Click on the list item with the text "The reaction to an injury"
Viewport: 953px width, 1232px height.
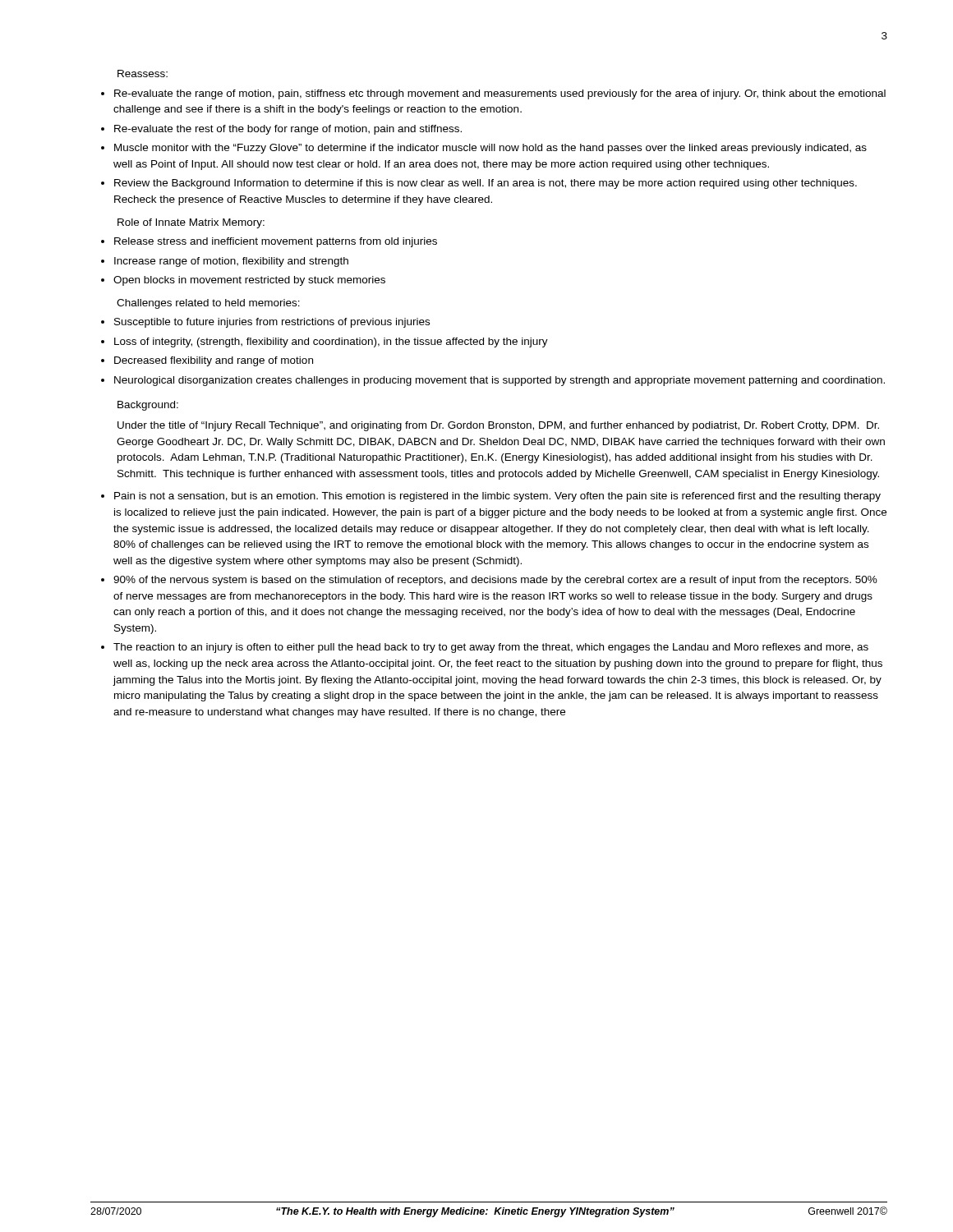tap(498, 679)
